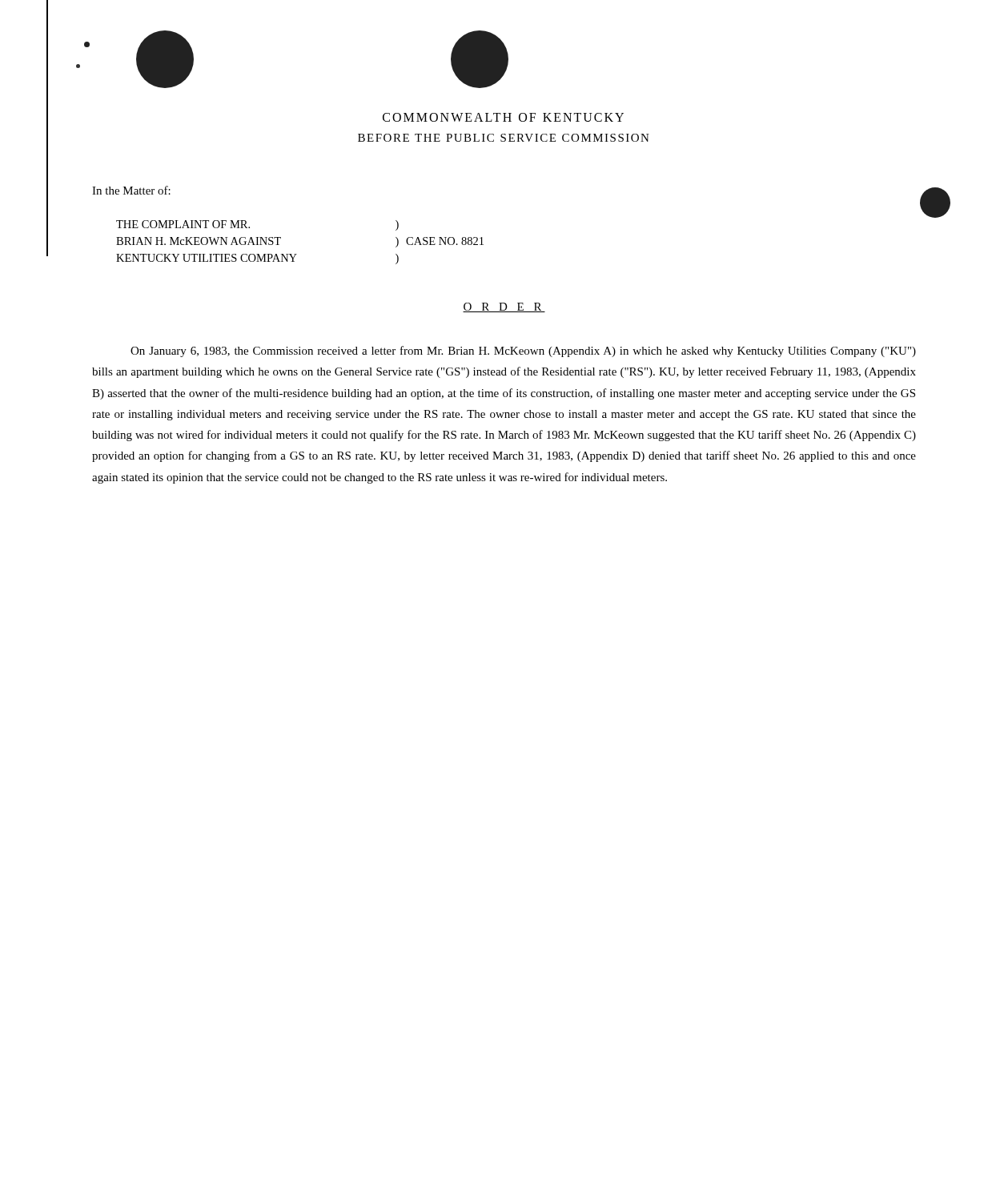Locate the section header containing "O R D E R"
The image size is (1008, 1201).
click(504, 307)
